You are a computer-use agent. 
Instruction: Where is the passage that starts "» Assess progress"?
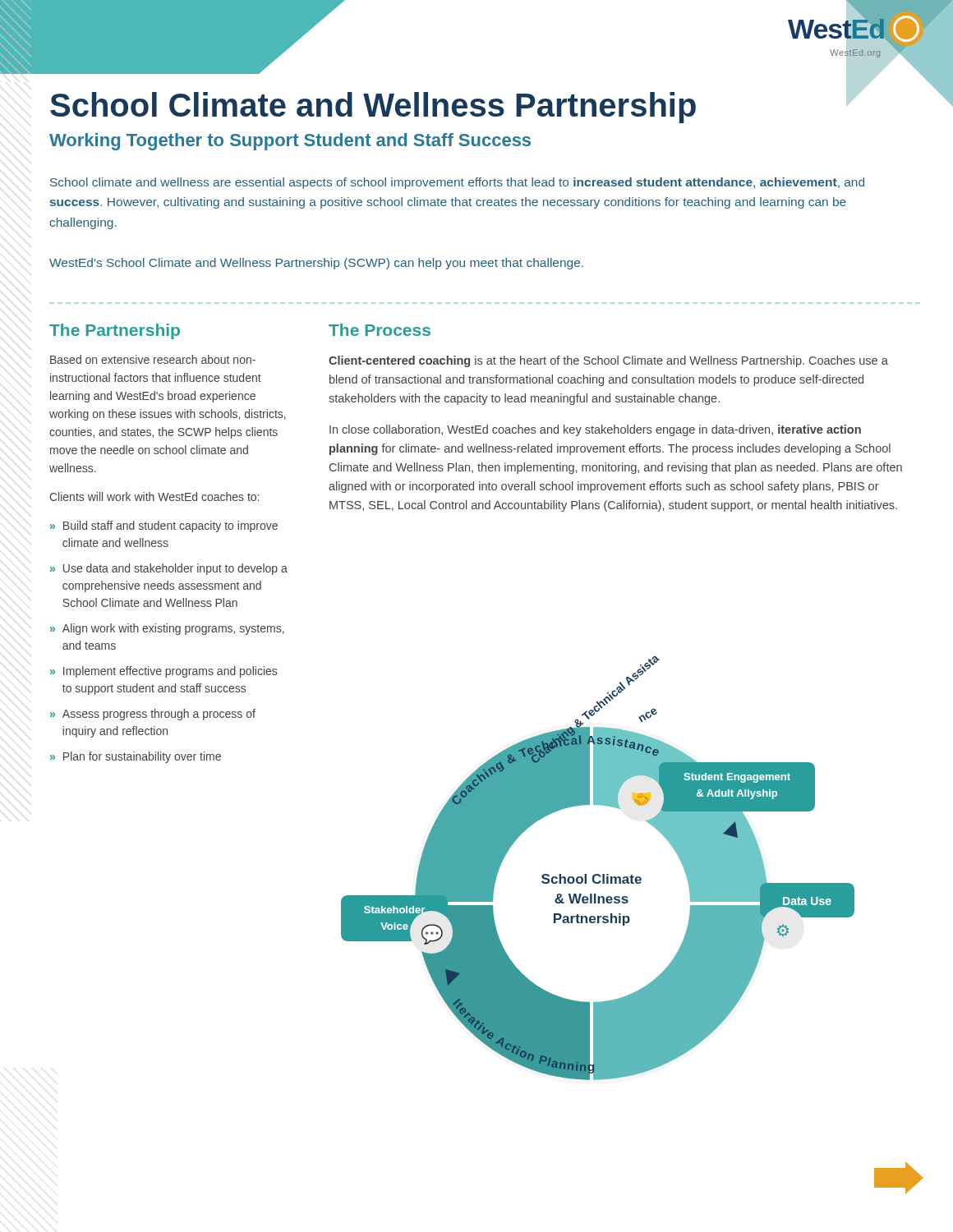pos(168,723)
